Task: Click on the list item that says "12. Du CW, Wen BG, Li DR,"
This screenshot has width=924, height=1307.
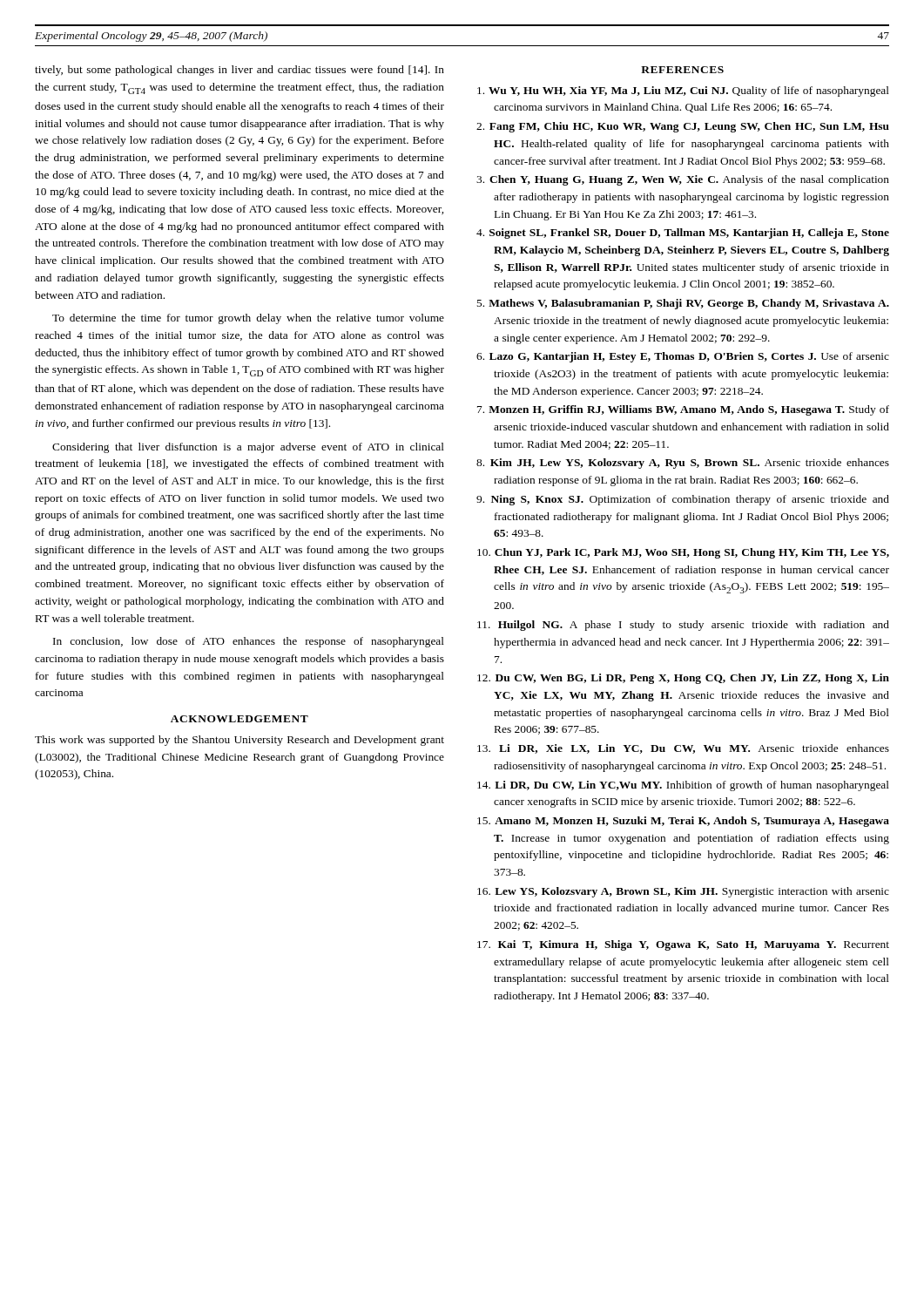Action: tap(683, 703)
